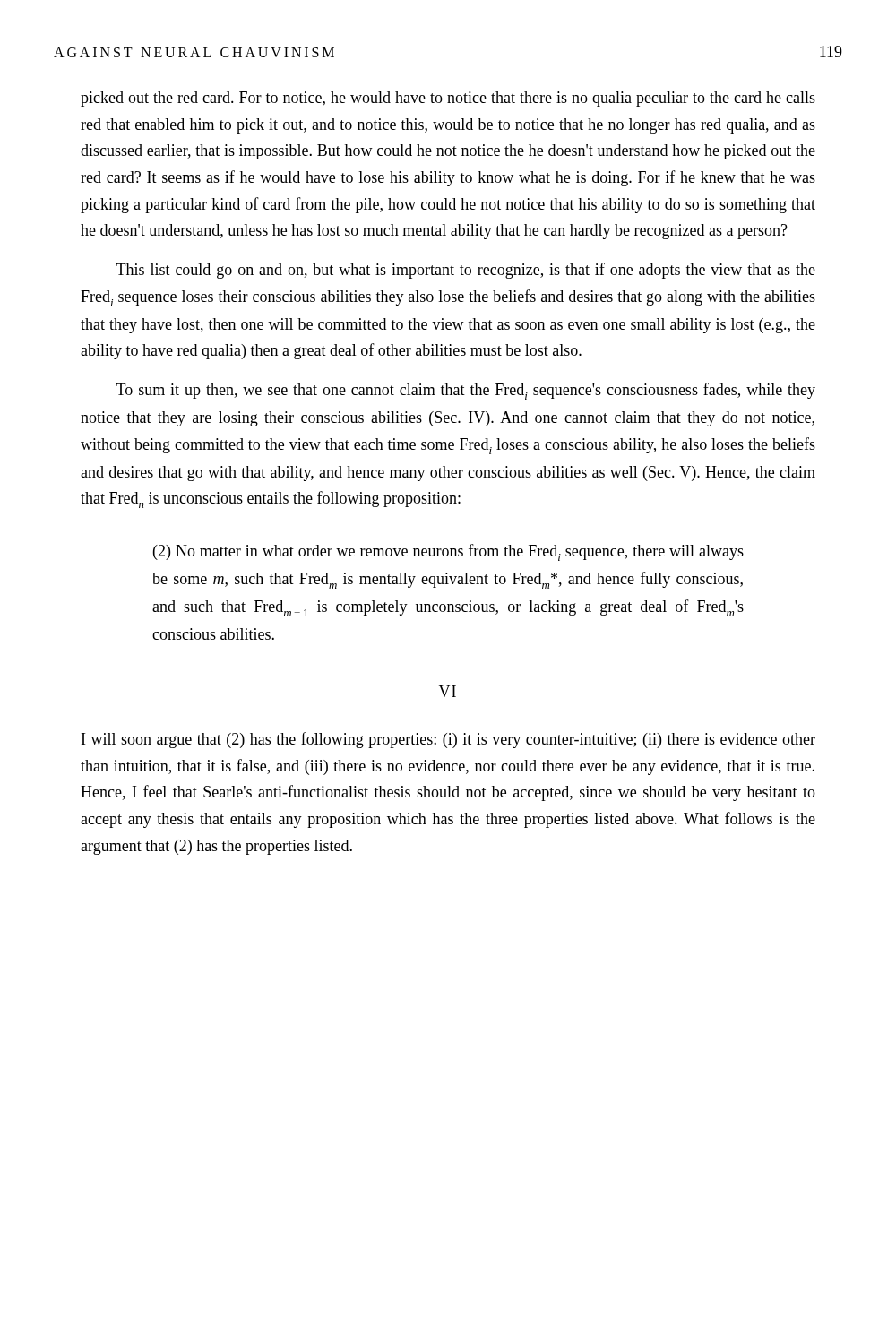
Task: Click the passage that begins "(2) No matter in"
Action: pos(448,593)
